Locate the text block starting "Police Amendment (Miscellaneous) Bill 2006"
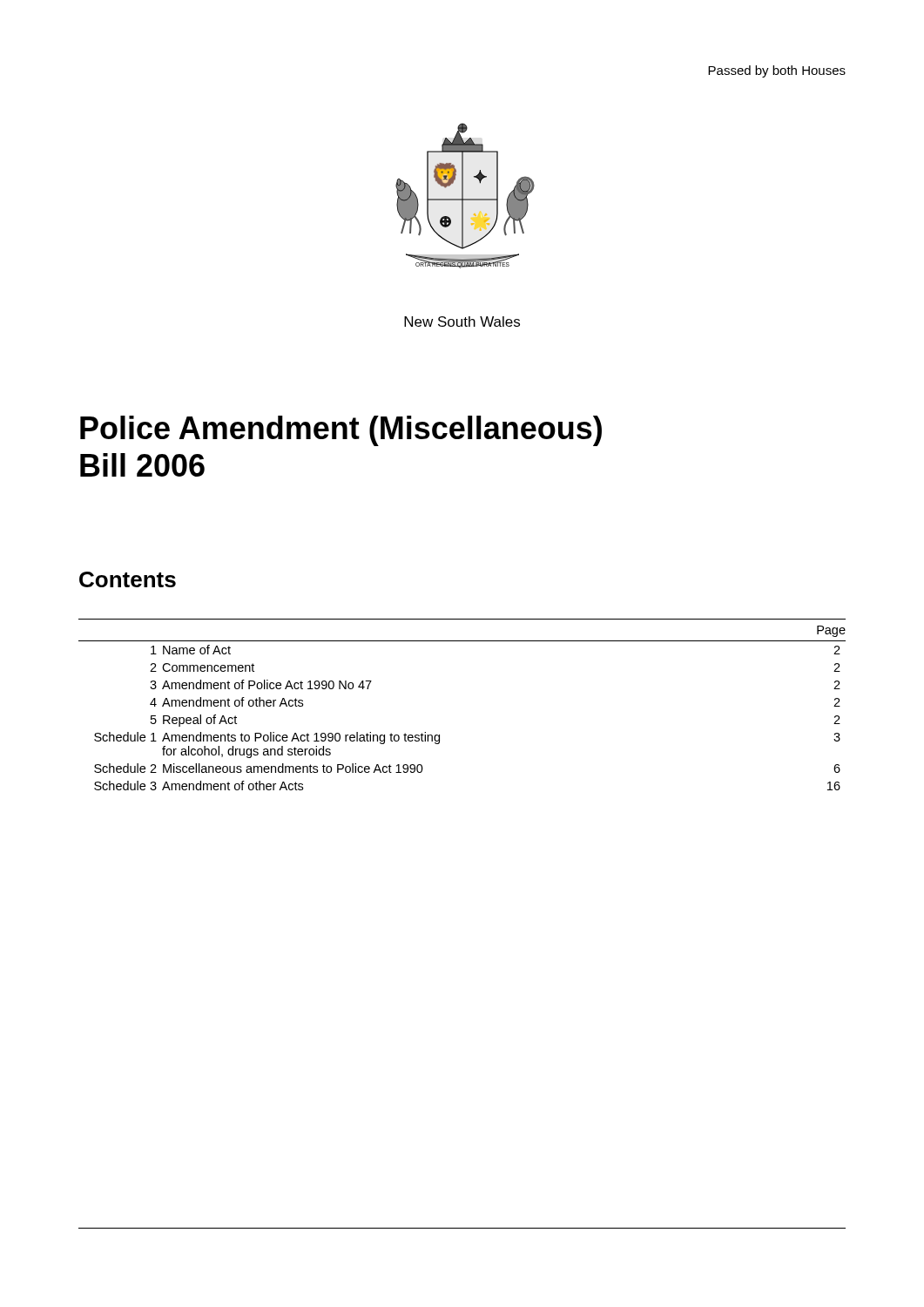 click(341, 447)
